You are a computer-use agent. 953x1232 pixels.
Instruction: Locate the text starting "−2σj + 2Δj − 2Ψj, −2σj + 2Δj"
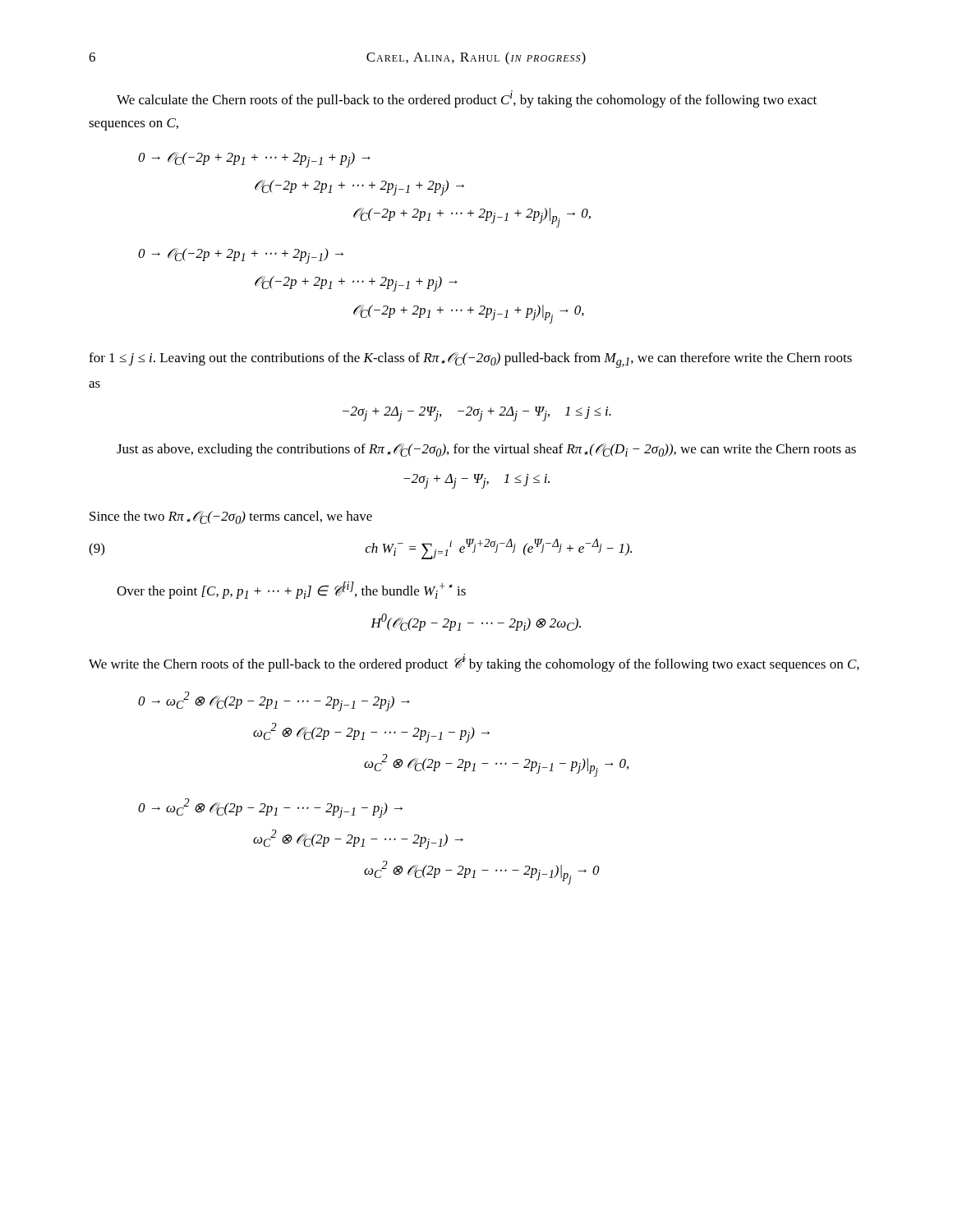pos(476,413)
